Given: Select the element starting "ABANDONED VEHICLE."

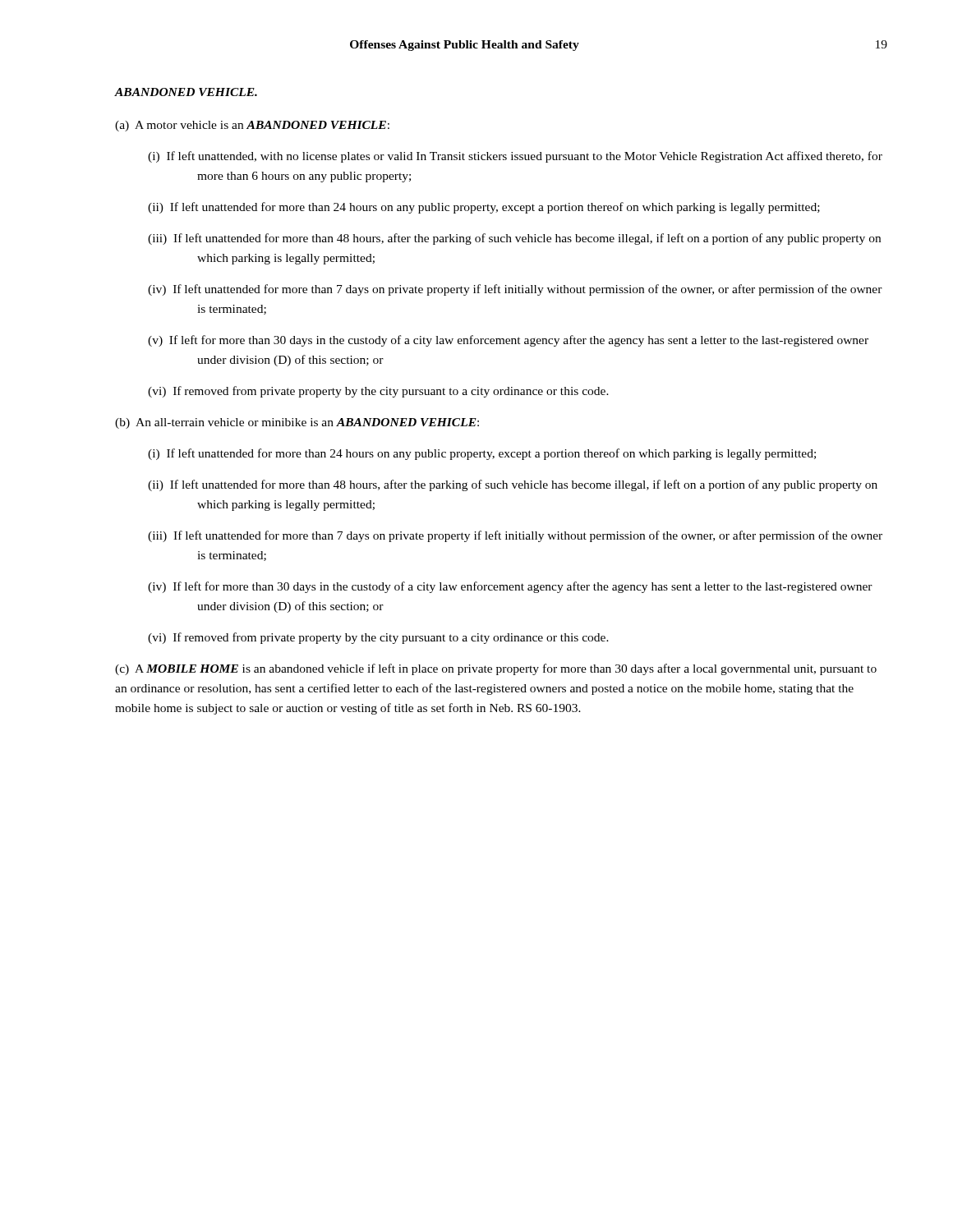Looking at the screenshot, I should tap(187, 92).
